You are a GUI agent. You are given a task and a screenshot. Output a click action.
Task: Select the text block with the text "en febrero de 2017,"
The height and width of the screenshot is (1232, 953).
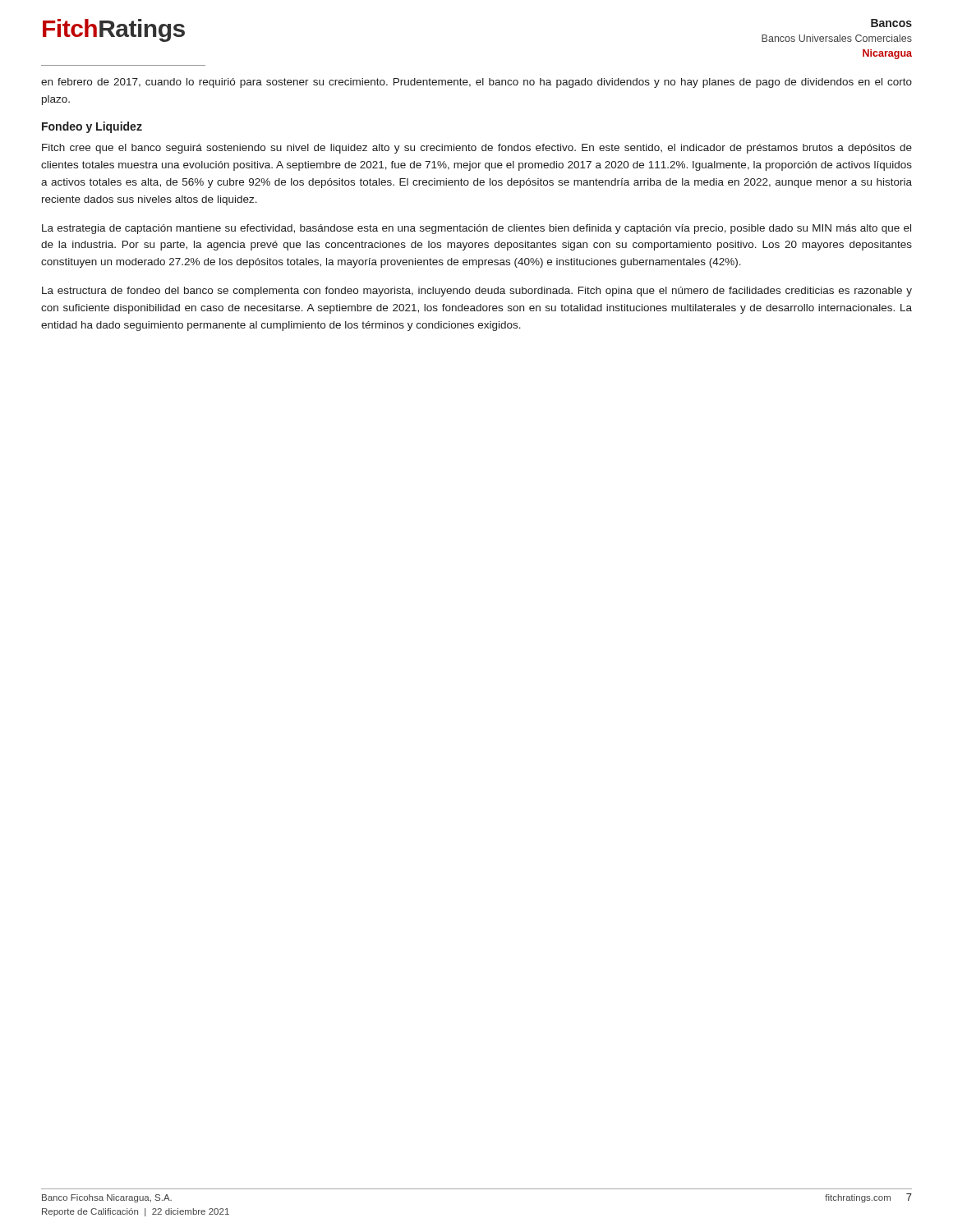click(x=476, y=90)
